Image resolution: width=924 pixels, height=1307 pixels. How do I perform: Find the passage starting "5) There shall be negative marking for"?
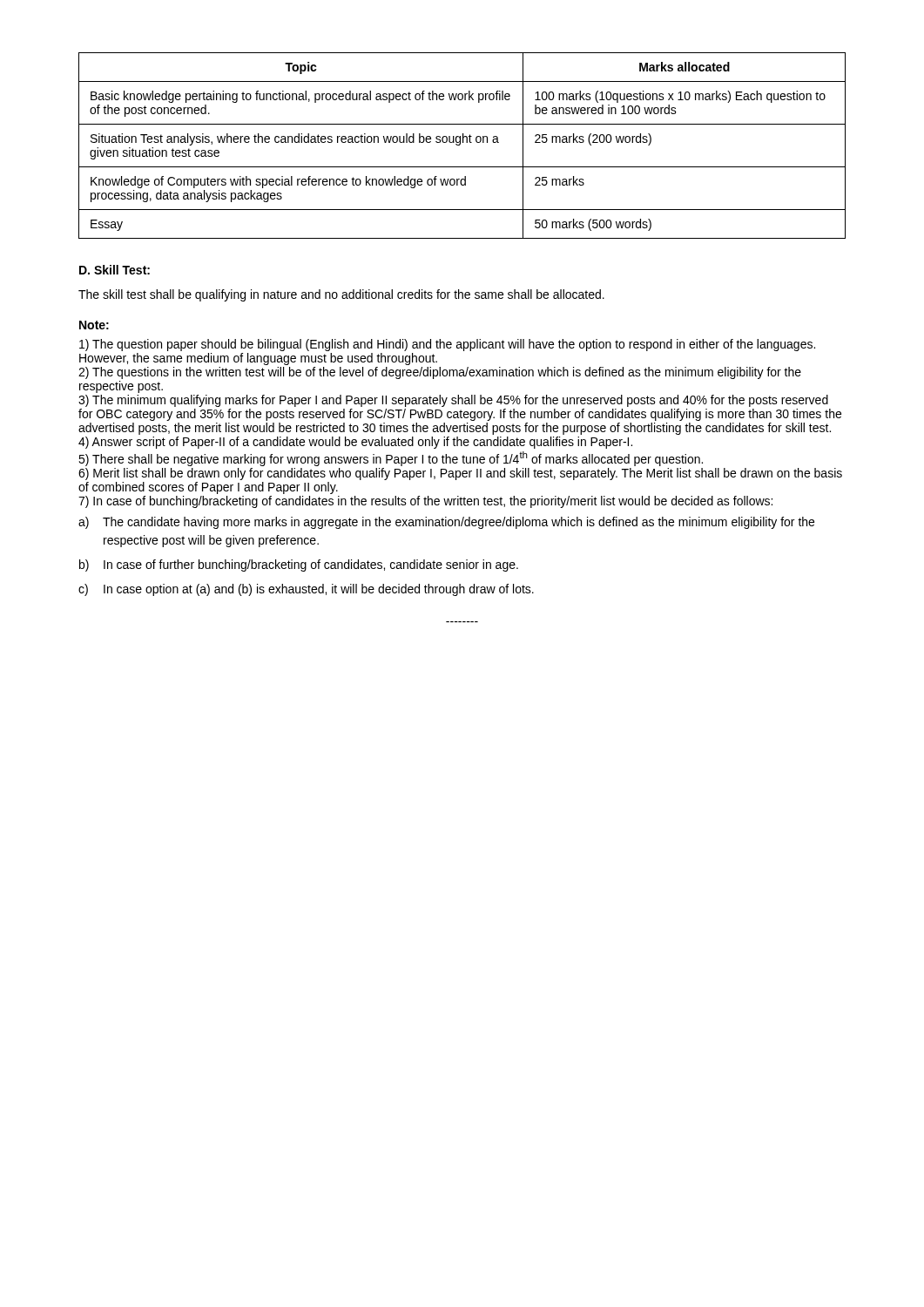[x=462, y=457]
